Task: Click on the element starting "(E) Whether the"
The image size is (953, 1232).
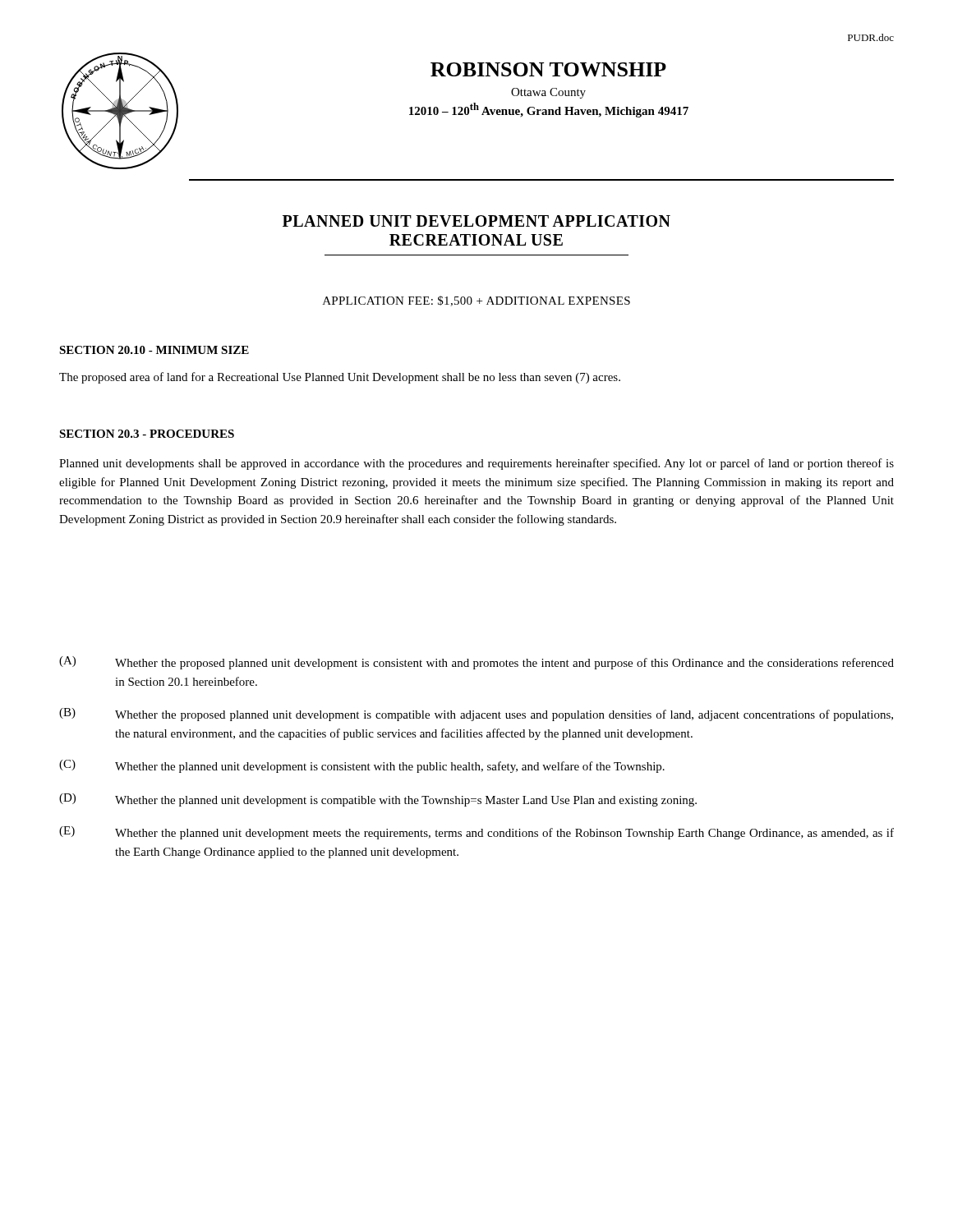Action: (476, 842)
